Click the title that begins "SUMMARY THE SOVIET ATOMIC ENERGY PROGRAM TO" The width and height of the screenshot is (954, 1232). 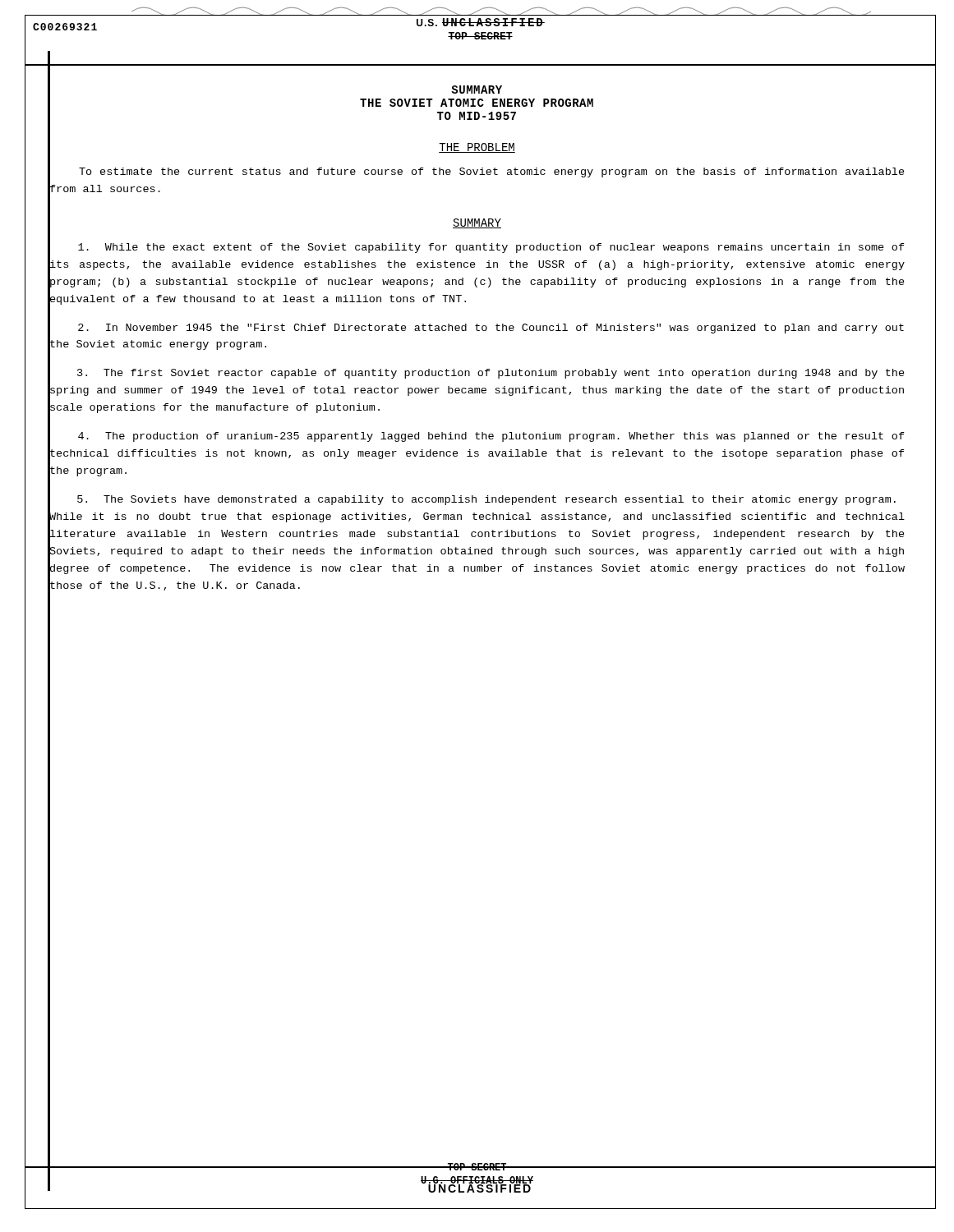pyautogui.click(x=477, y=103)
